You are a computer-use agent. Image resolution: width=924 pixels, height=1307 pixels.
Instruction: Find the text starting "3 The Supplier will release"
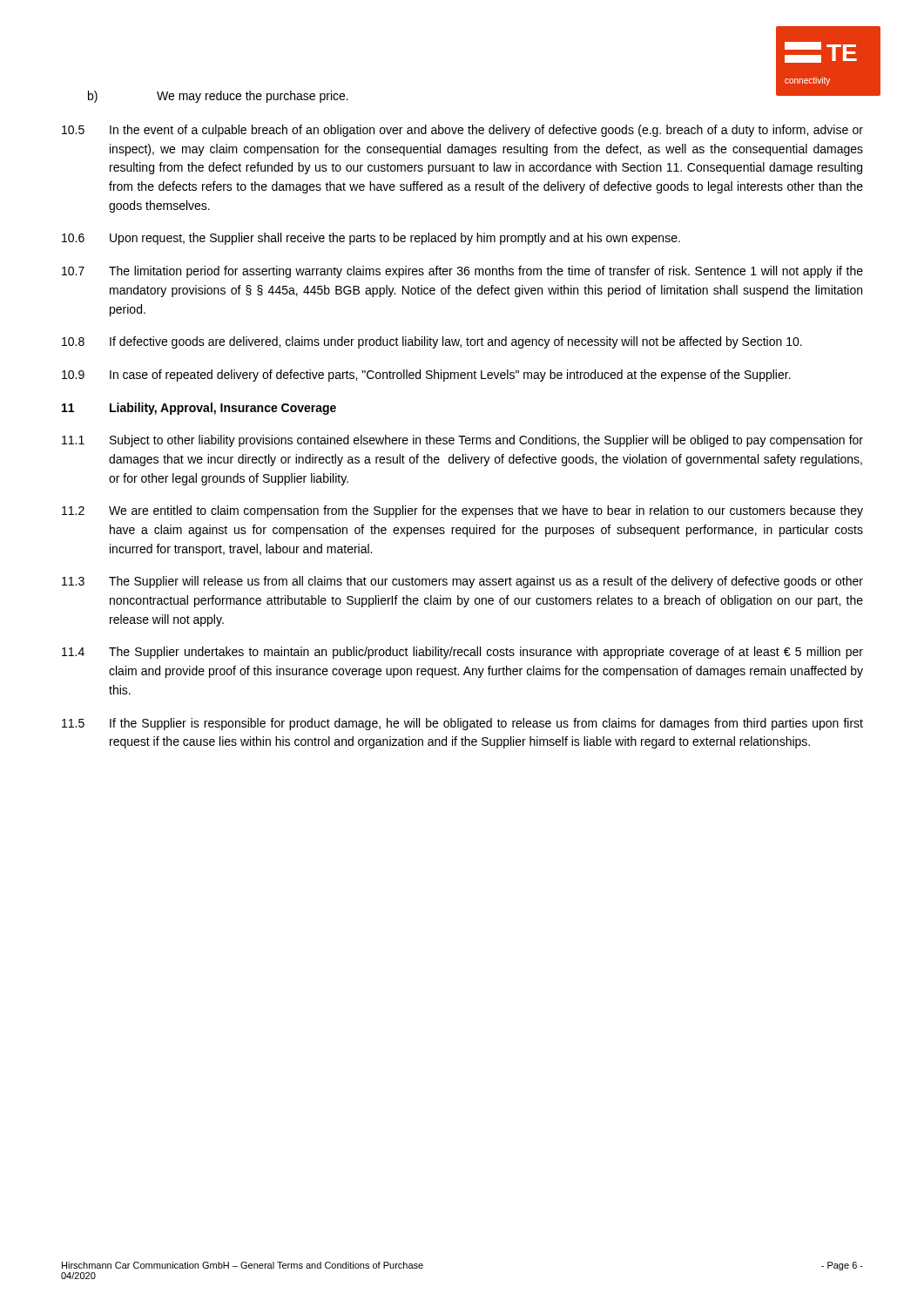462,601
